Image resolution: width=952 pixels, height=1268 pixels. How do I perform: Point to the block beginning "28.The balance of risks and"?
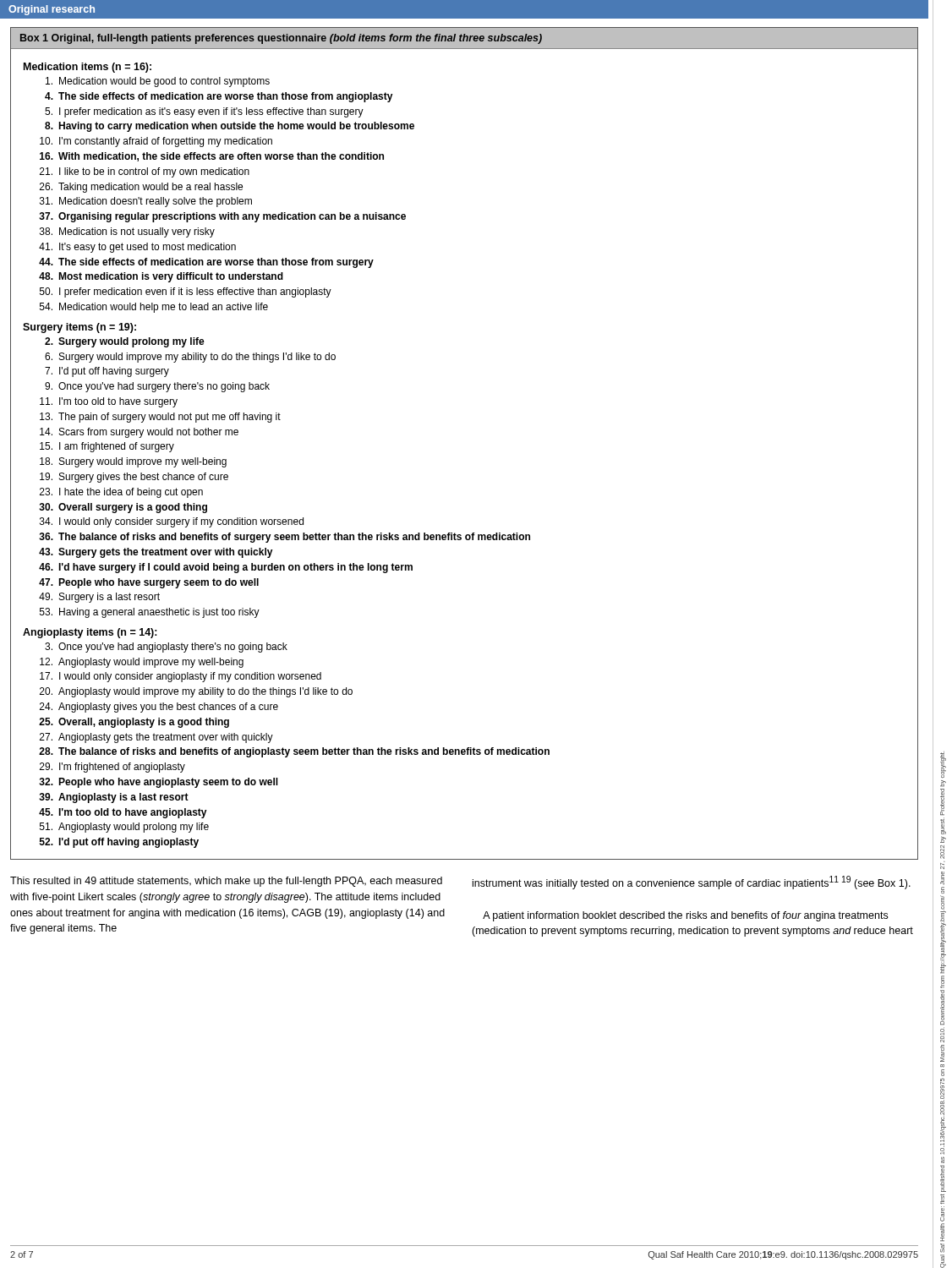[464, 752]
